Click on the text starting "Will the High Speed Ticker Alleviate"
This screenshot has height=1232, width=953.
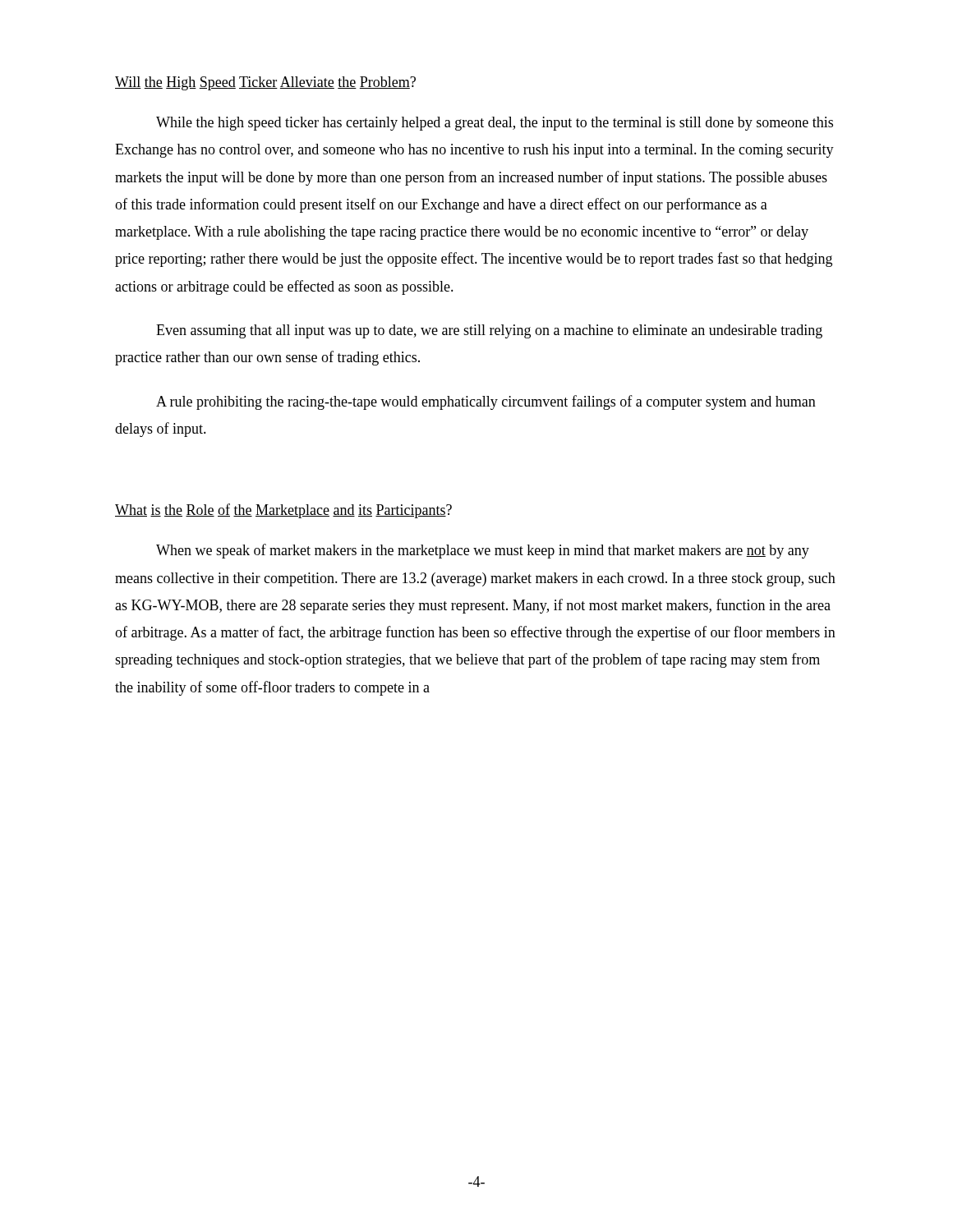[x=266, y=82]
